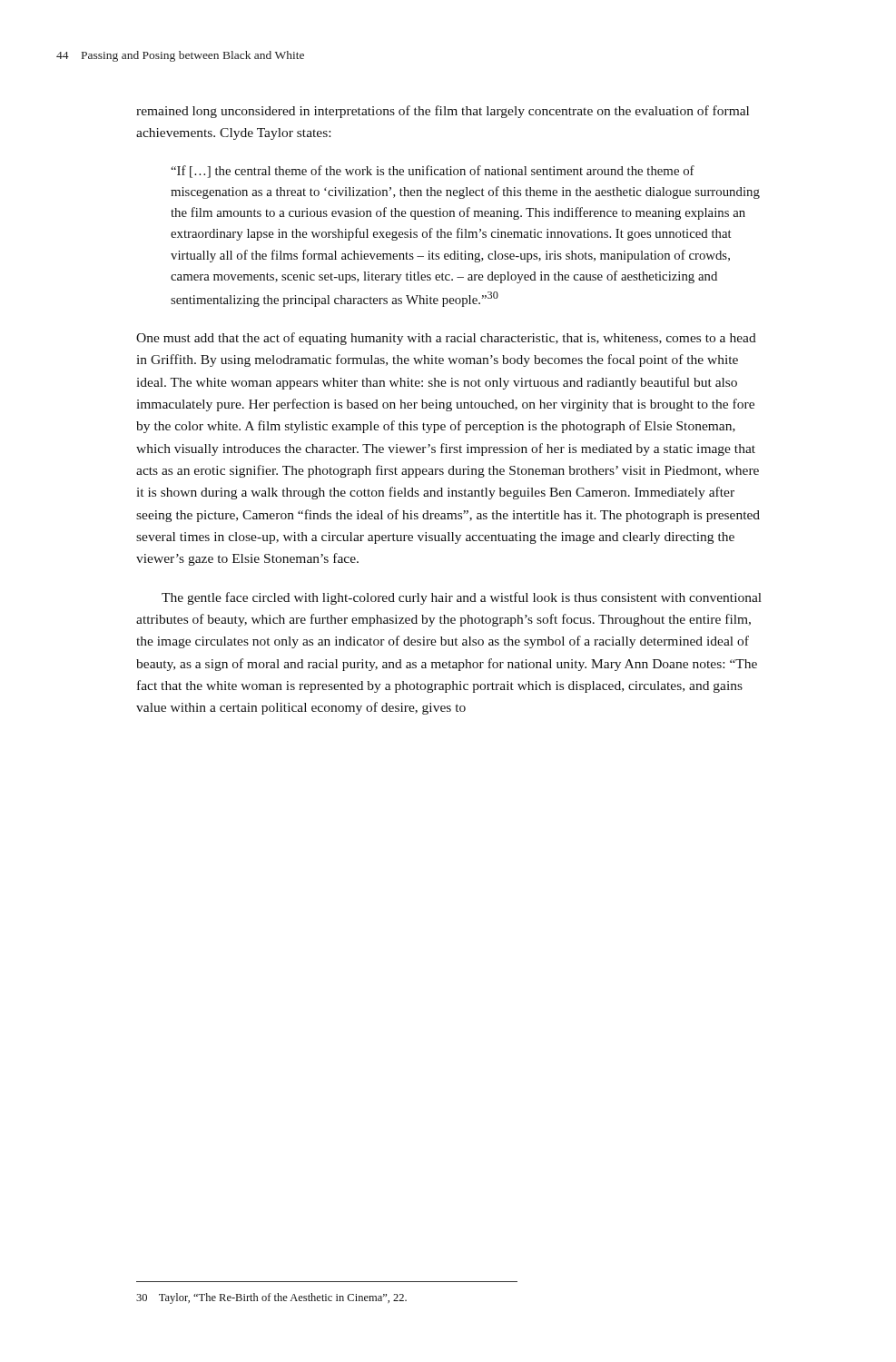Locate the region starting "The gentle face circled with"
The height and width of the screenshot is (1362, 896).
click(x=449, y=652)
